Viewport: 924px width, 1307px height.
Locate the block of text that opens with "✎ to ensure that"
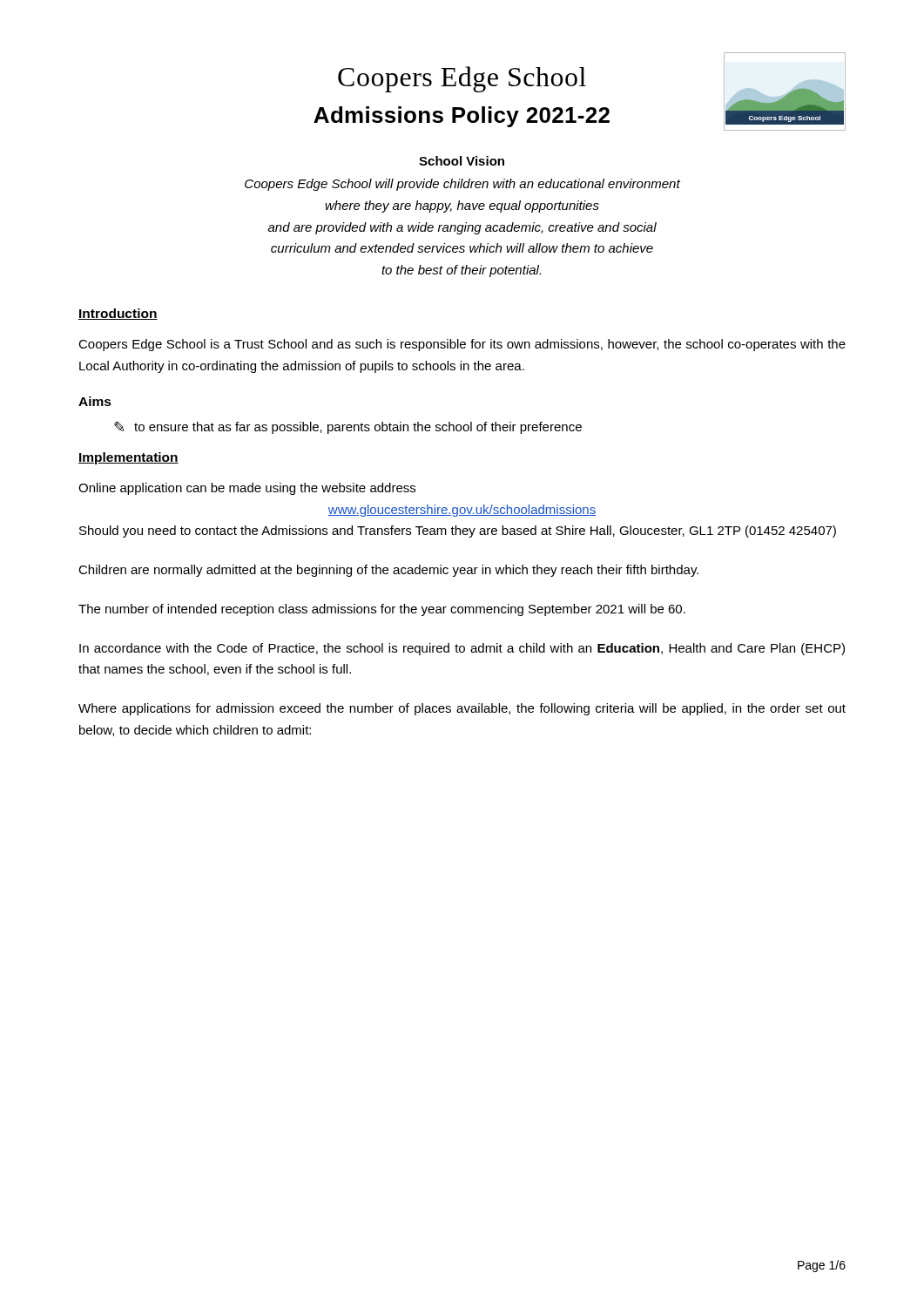[348, 428]
